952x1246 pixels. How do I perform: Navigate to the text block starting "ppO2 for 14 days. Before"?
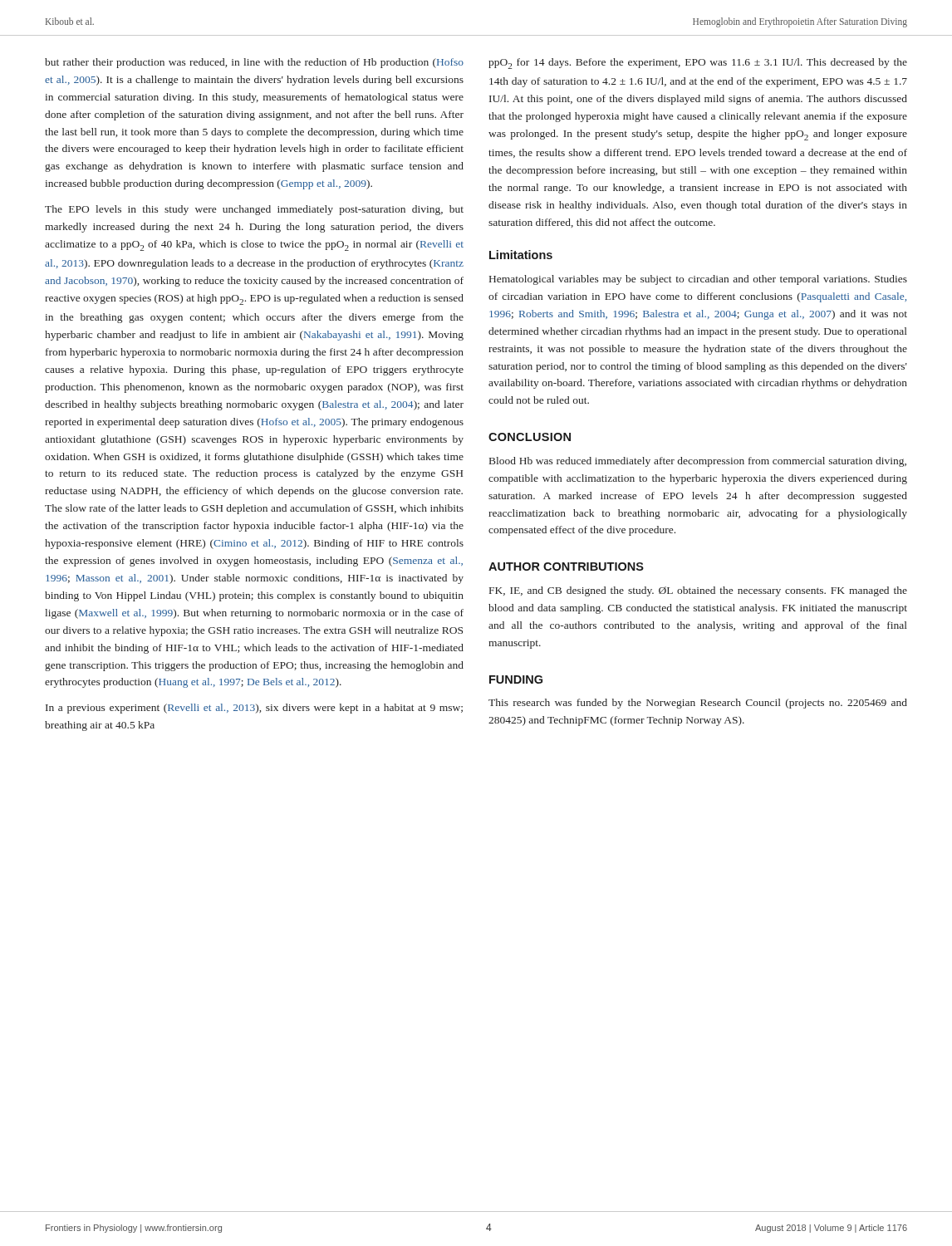[698, 143]
